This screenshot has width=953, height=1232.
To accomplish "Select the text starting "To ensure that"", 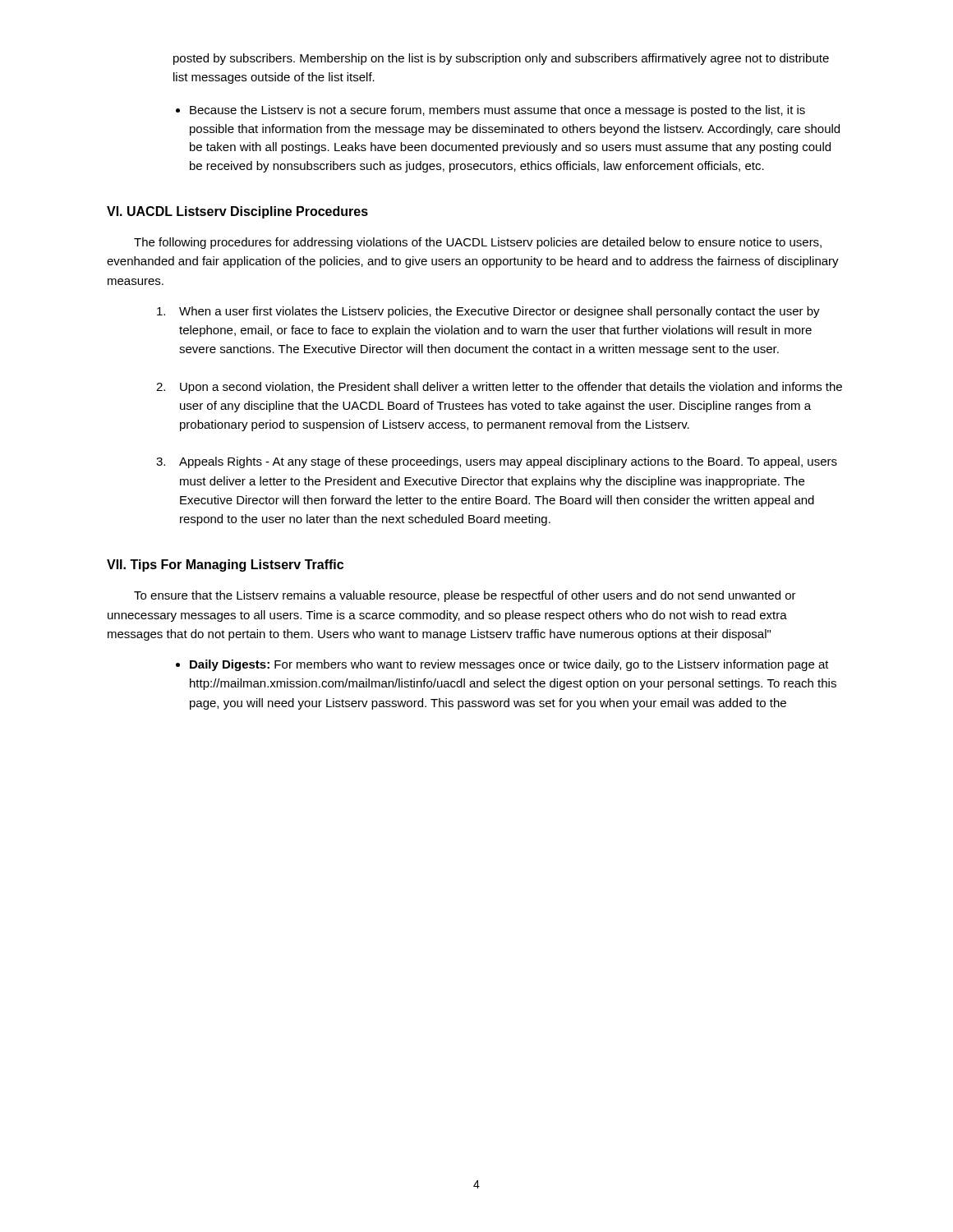I will (451, 614).
